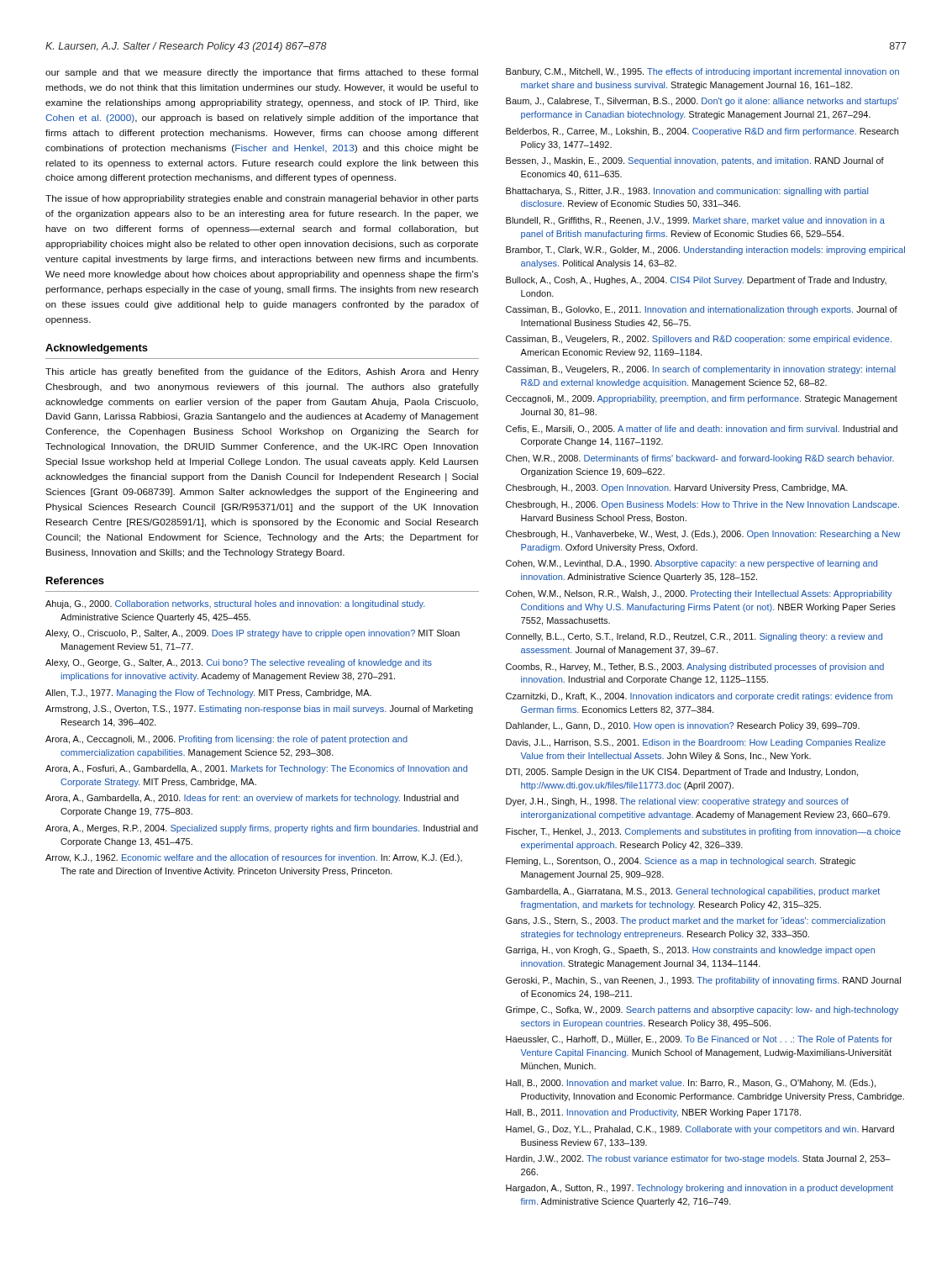Click on the list item with the text "Hargadon, A., Sutton,"

(699, 1195)
